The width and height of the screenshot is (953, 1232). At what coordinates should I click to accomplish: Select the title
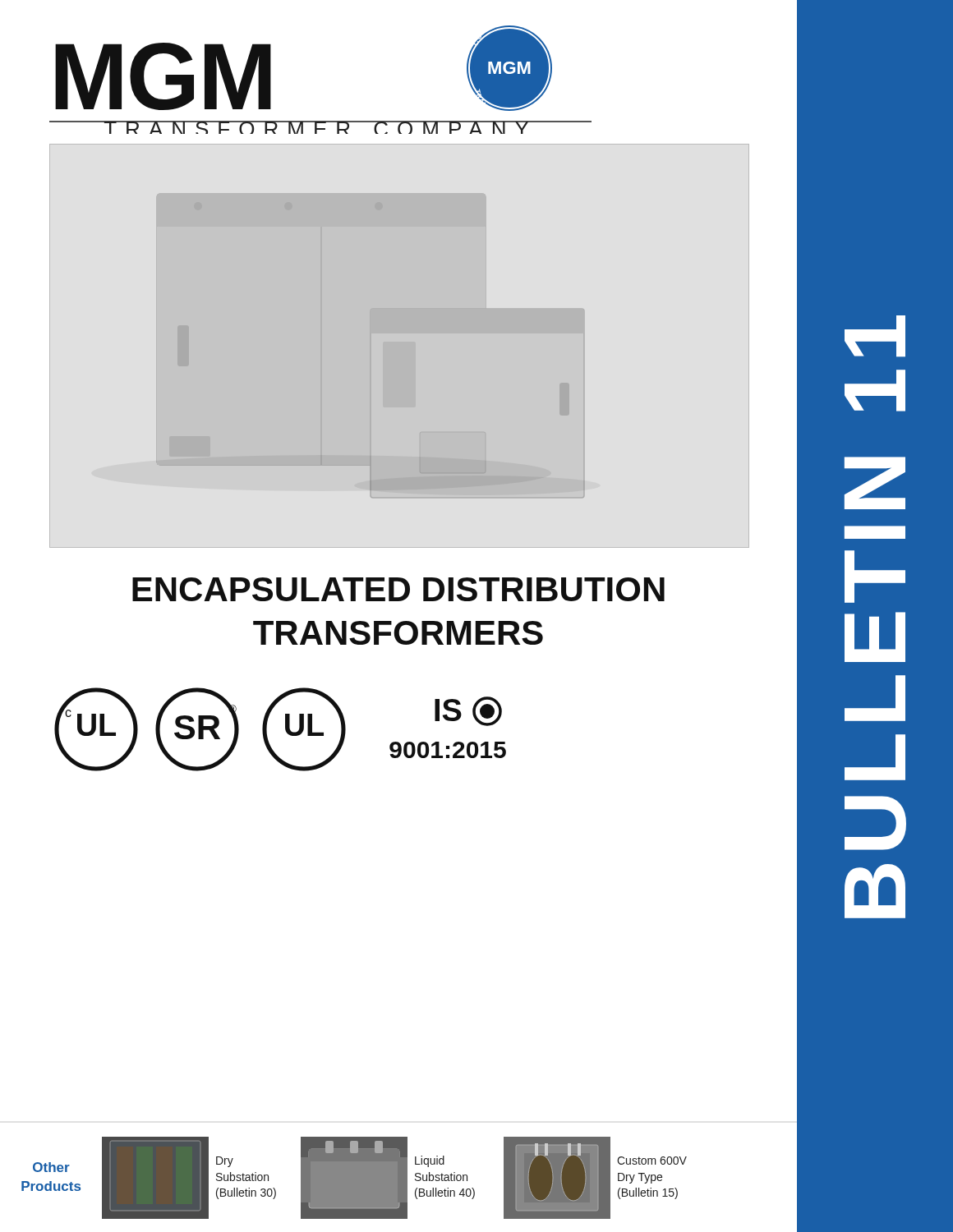tap(398, 611)
